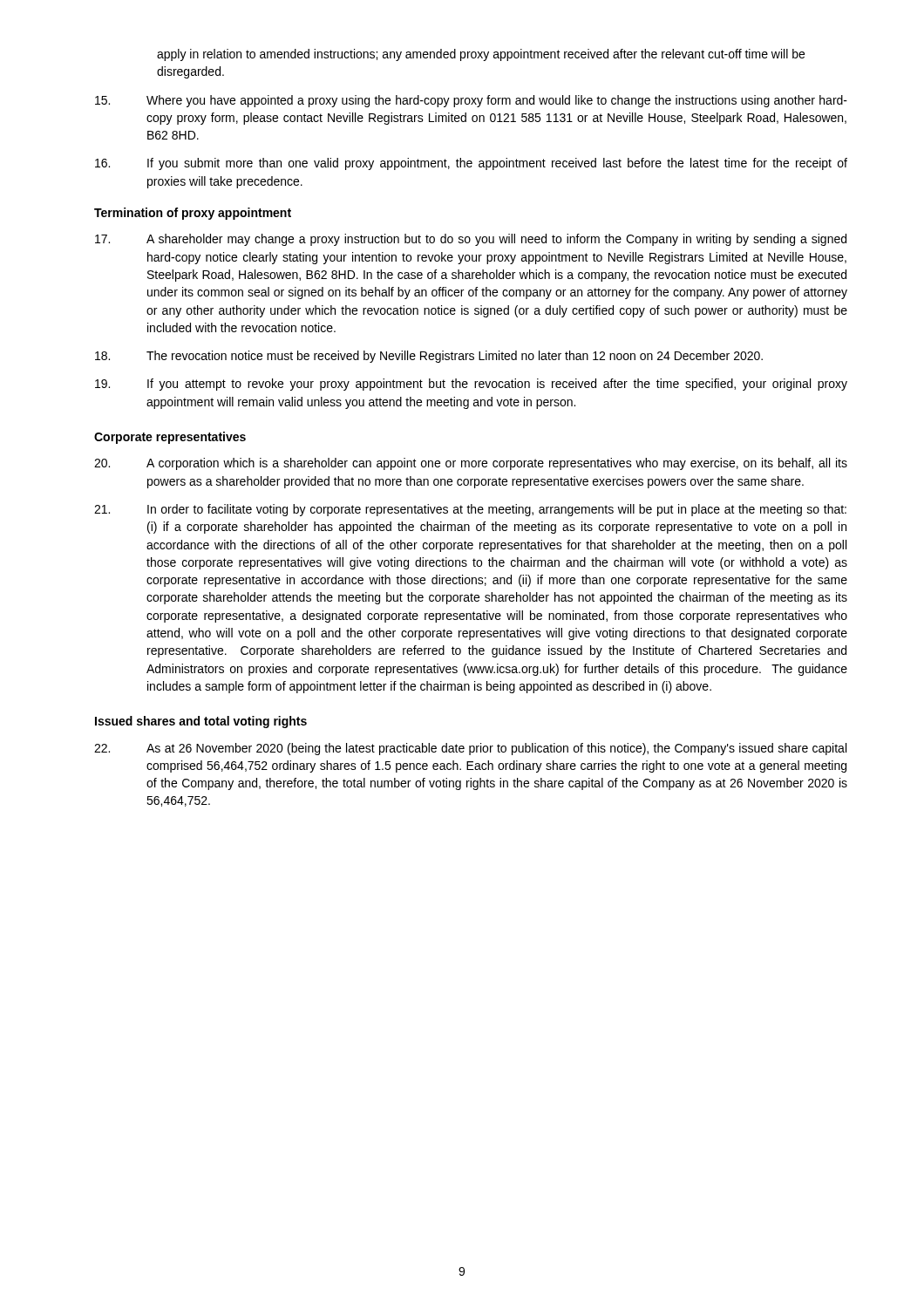Point to "Corporate representatives"

coord(170,437)
